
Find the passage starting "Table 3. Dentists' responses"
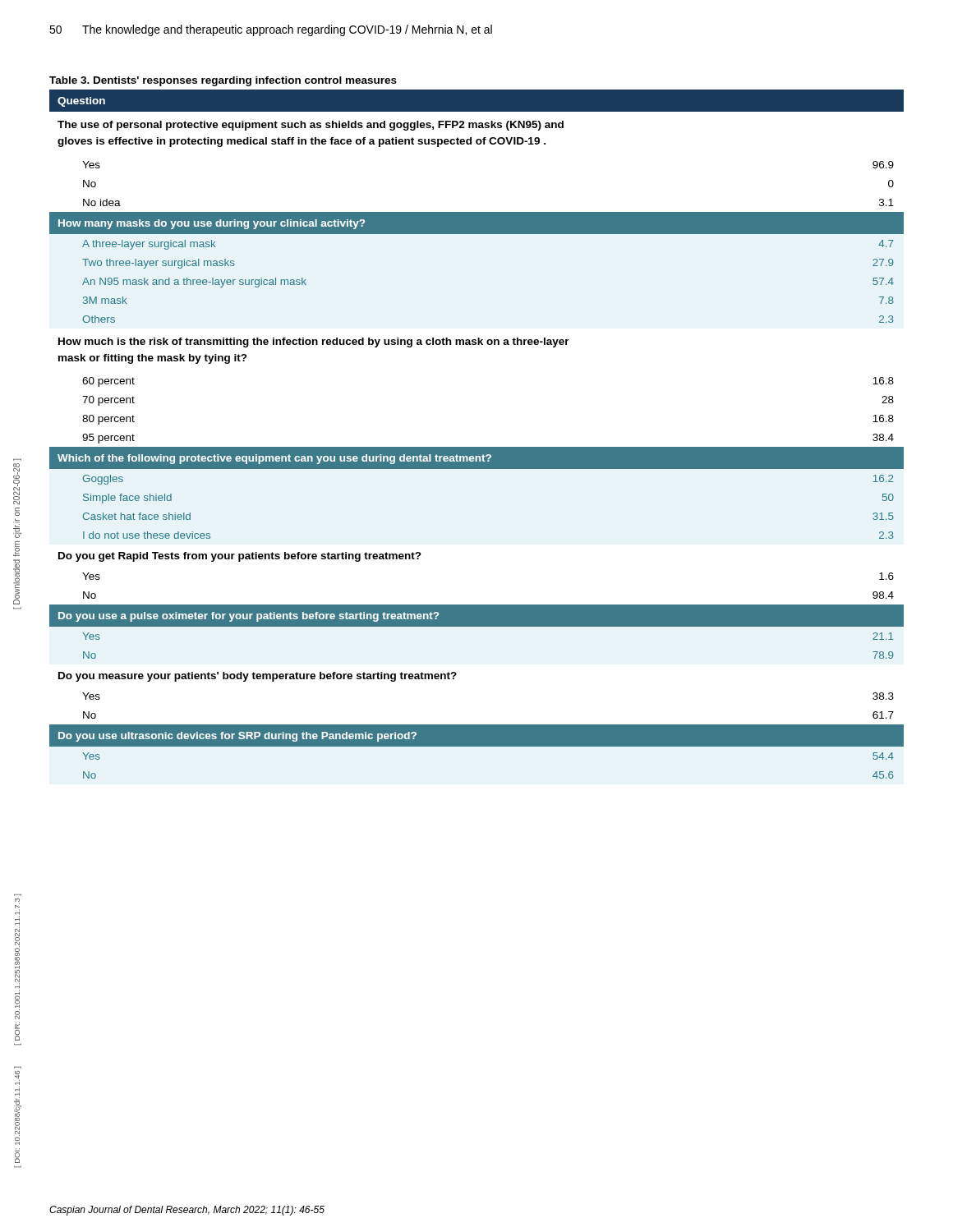(x=223, y=80)
